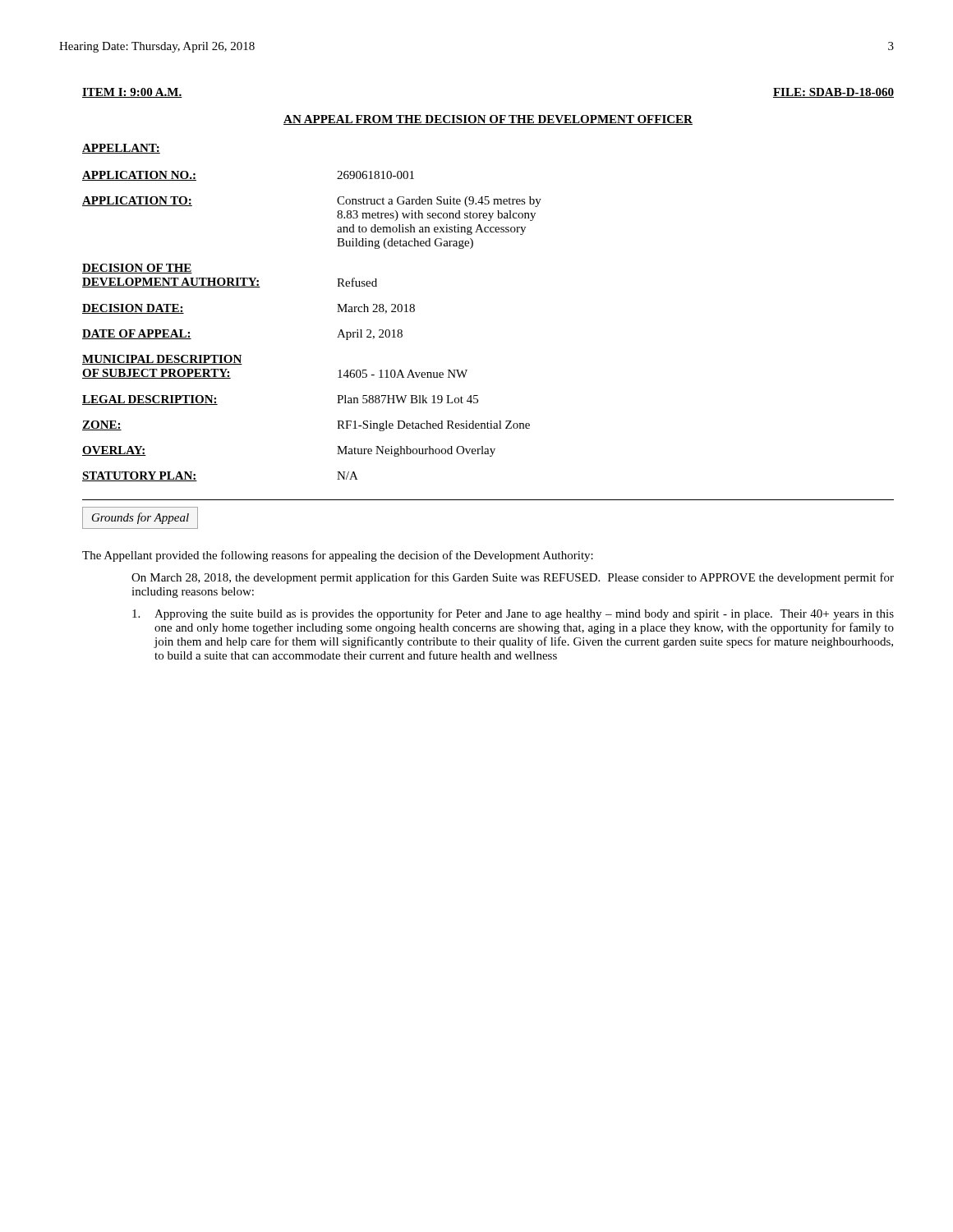Find the text block starting "AN APPEAL FROM"
953x1232 pixels.
coord(488,119)
